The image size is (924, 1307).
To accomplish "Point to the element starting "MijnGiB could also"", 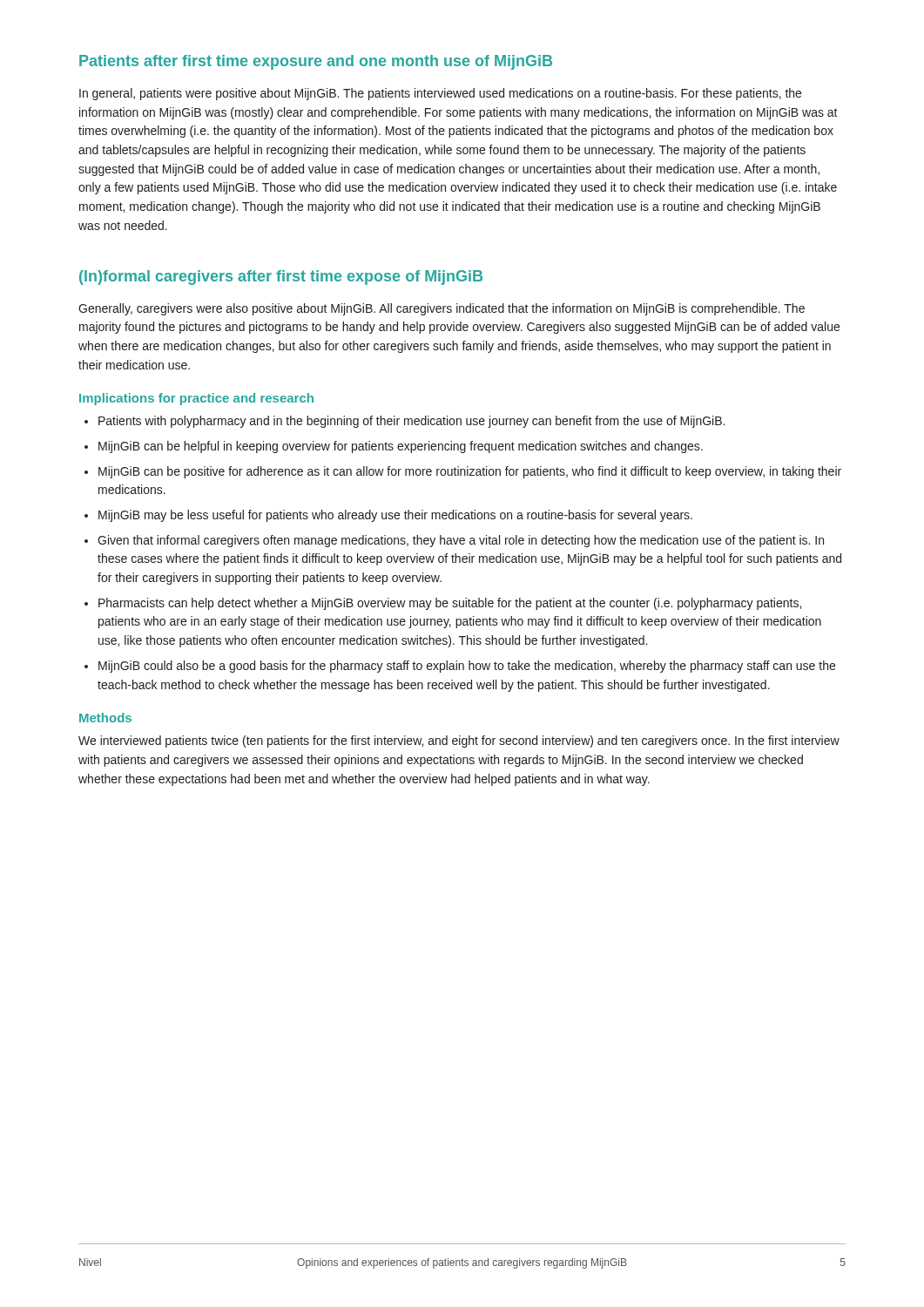I will 467,675.
